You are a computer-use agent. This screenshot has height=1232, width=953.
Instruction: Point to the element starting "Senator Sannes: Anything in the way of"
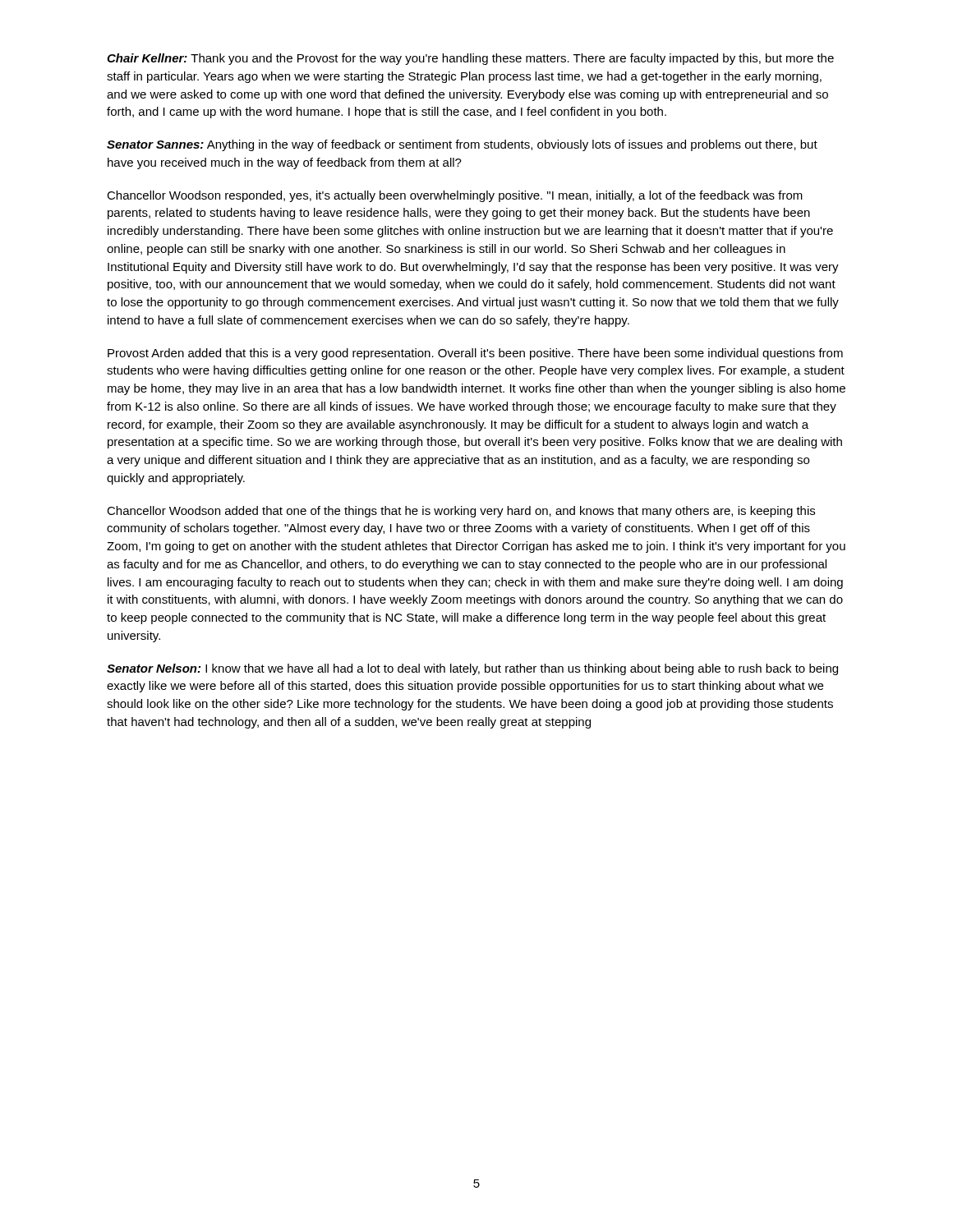(462, 153)
